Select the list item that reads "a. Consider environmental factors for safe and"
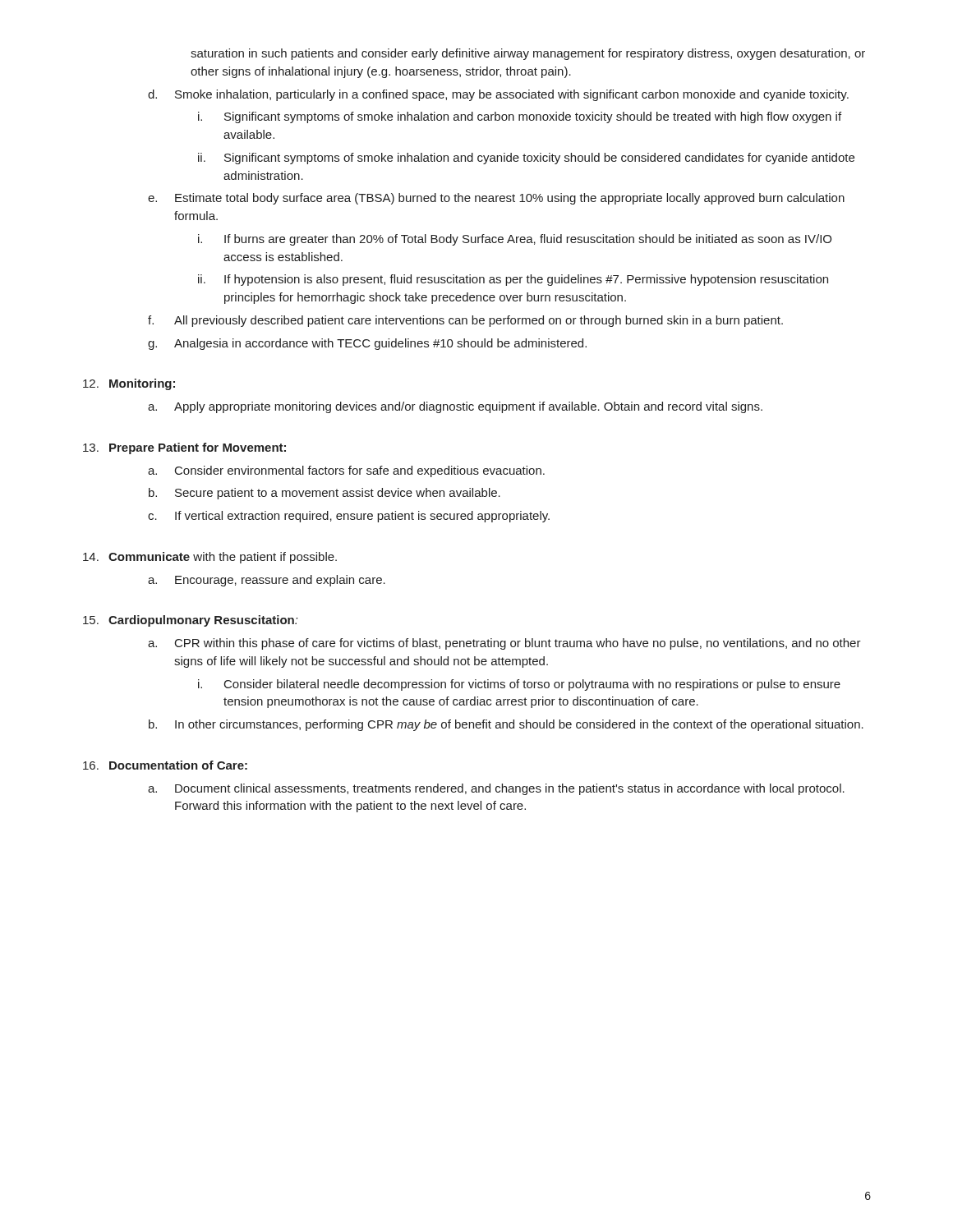Viewport: 953px width, 1232px height. tap(509, 470)
